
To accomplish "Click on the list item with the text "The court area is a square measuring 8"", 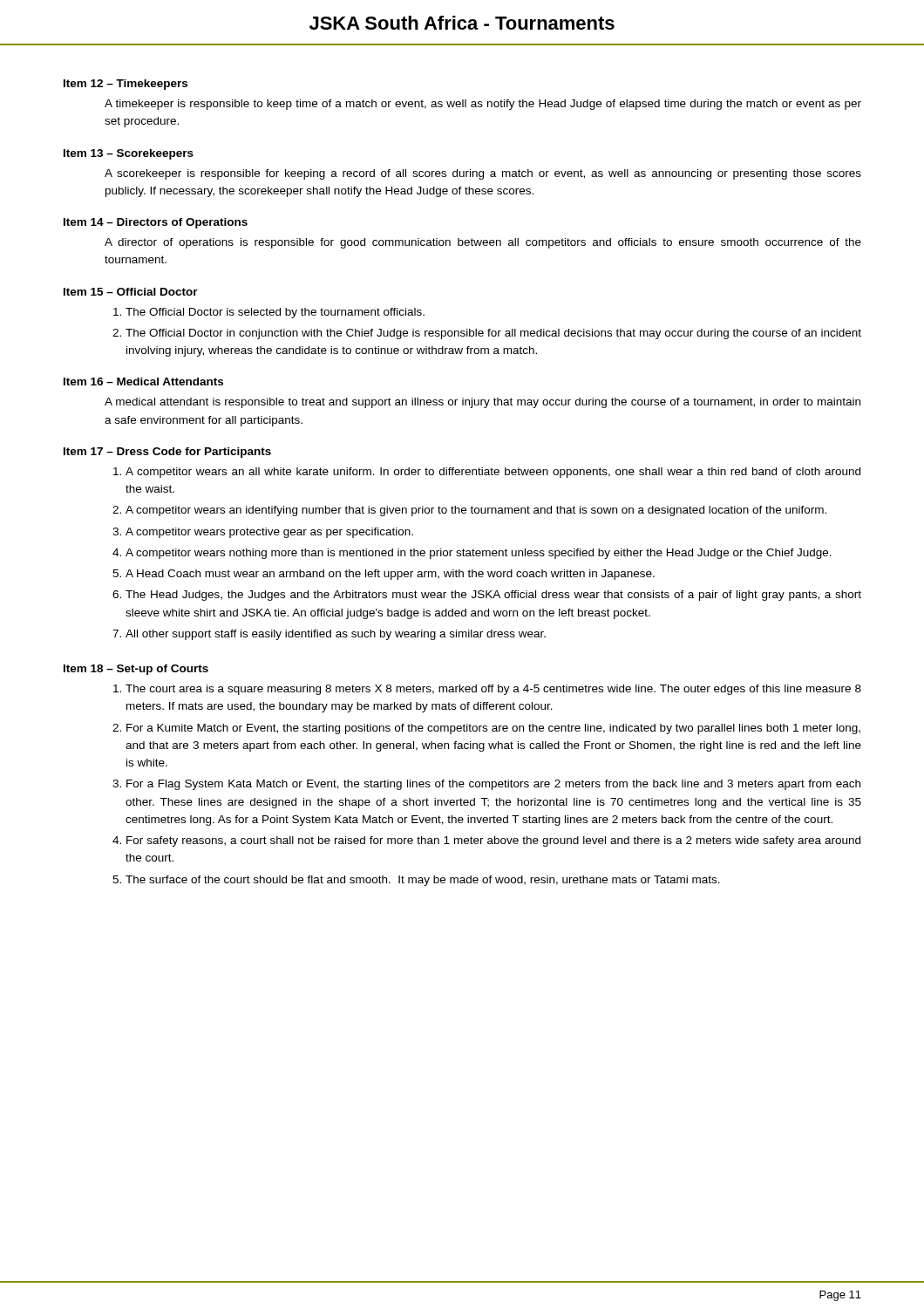I will coord(493,697).
